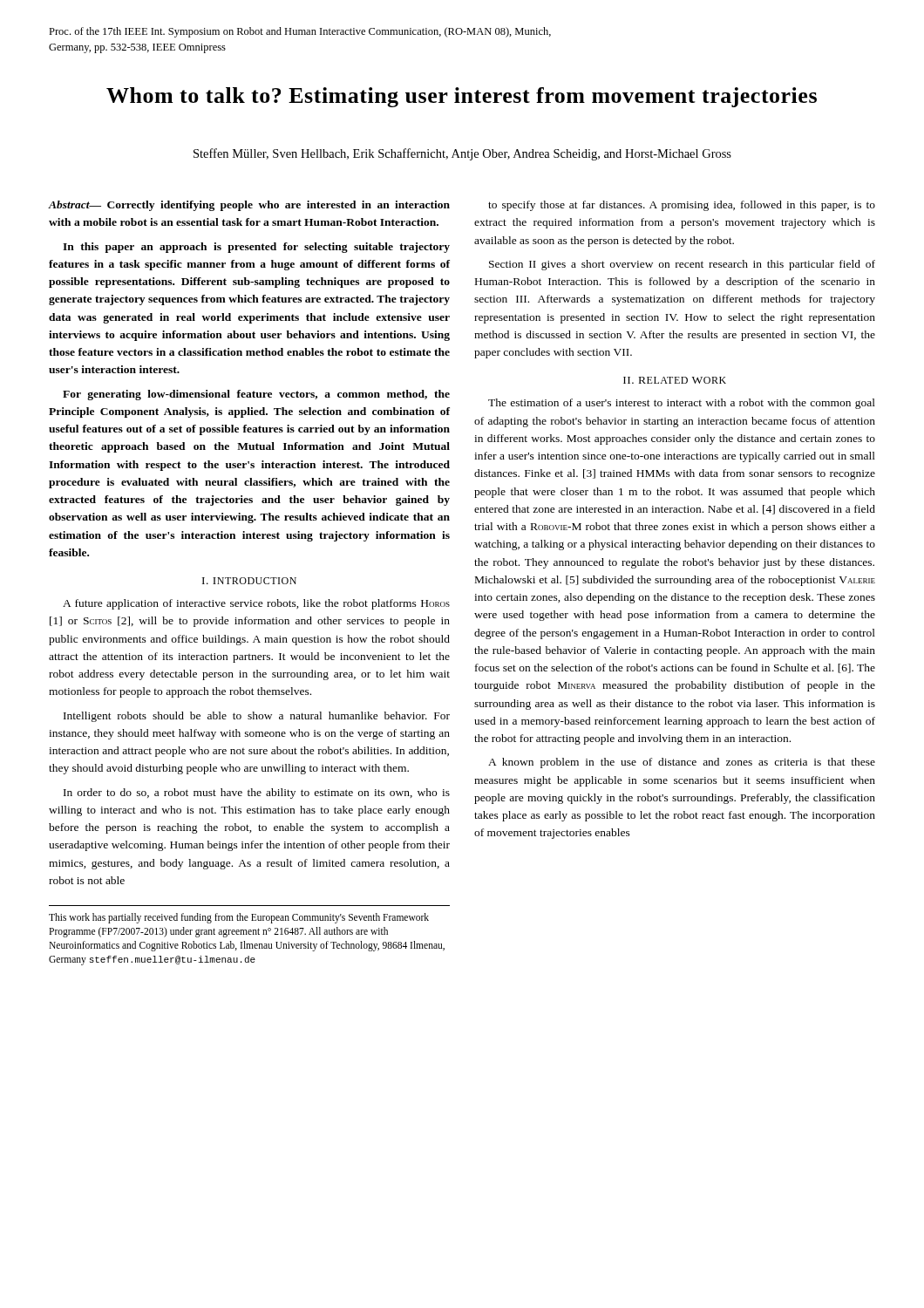Click on the text block that reads "to specify those at far distances. A"
The width and height of the screenshot is (924, 1308).
click(x=675, y=279)
